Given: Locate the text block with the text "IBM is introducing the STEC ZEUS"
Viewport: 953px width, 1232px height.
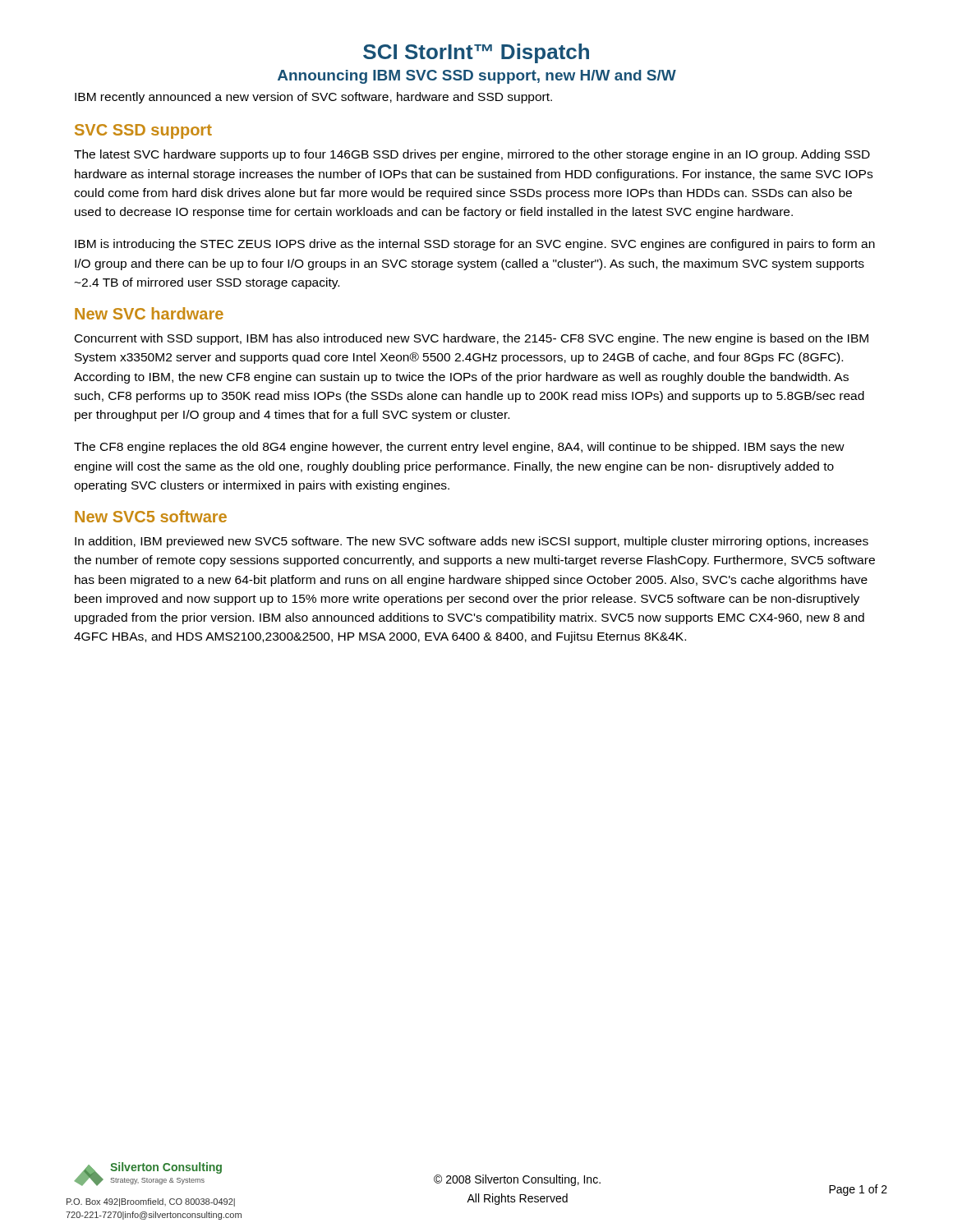Looking at the screenshot, I should coord(475,263).
